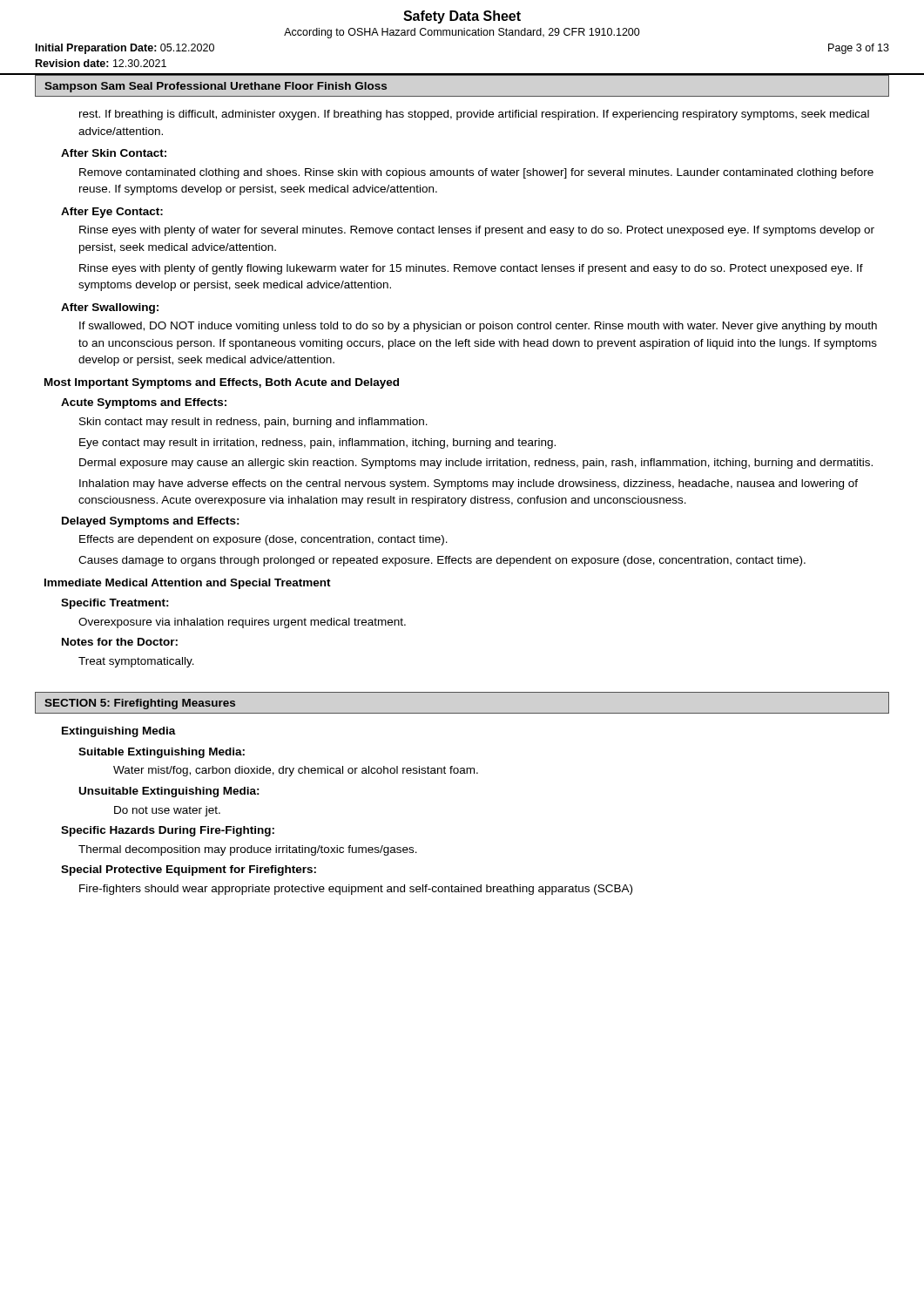This screenshot has height=1307, width=924.
Task: Find the region starting "Treat symptomatically."
Action: 136,662
